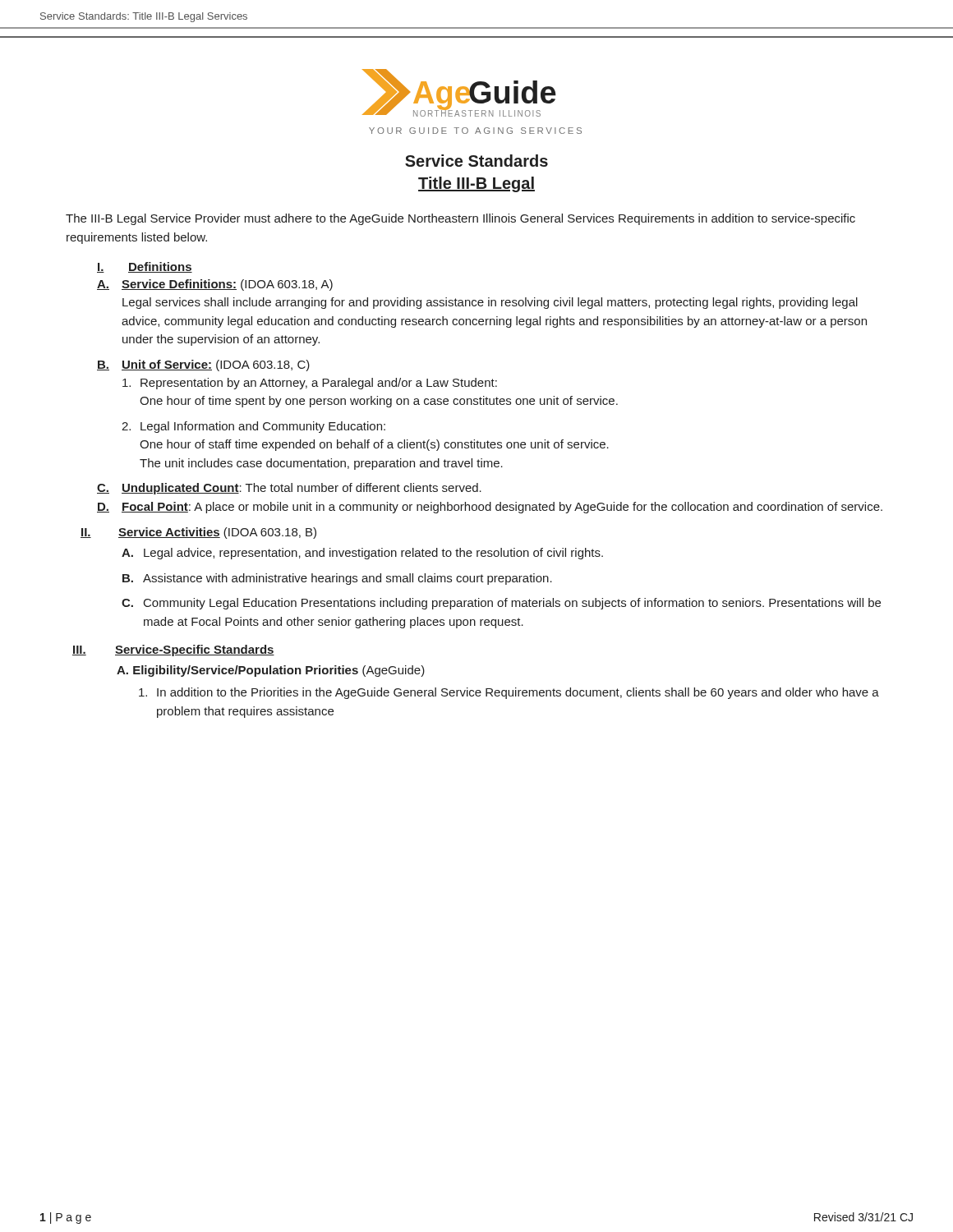
Task: Find the block on this page that starts "C. Community Legal Education Presentations including preparation of"
Action: pos(504,612)
